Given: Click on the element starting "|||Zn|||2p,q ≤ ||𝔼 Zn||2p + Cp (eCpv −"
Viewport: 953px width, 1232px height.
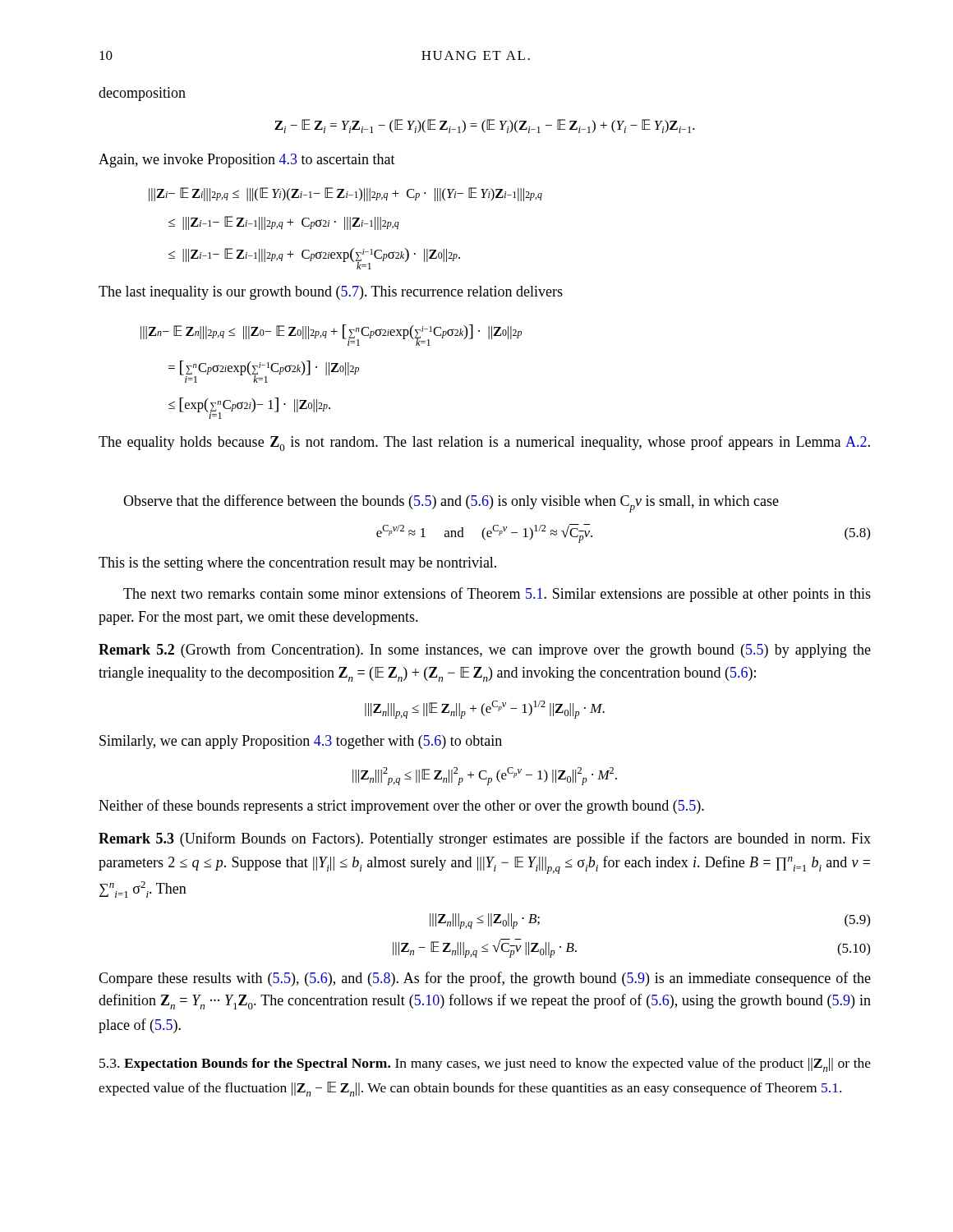Looking at the screenshot, I should tap(485, 775).
